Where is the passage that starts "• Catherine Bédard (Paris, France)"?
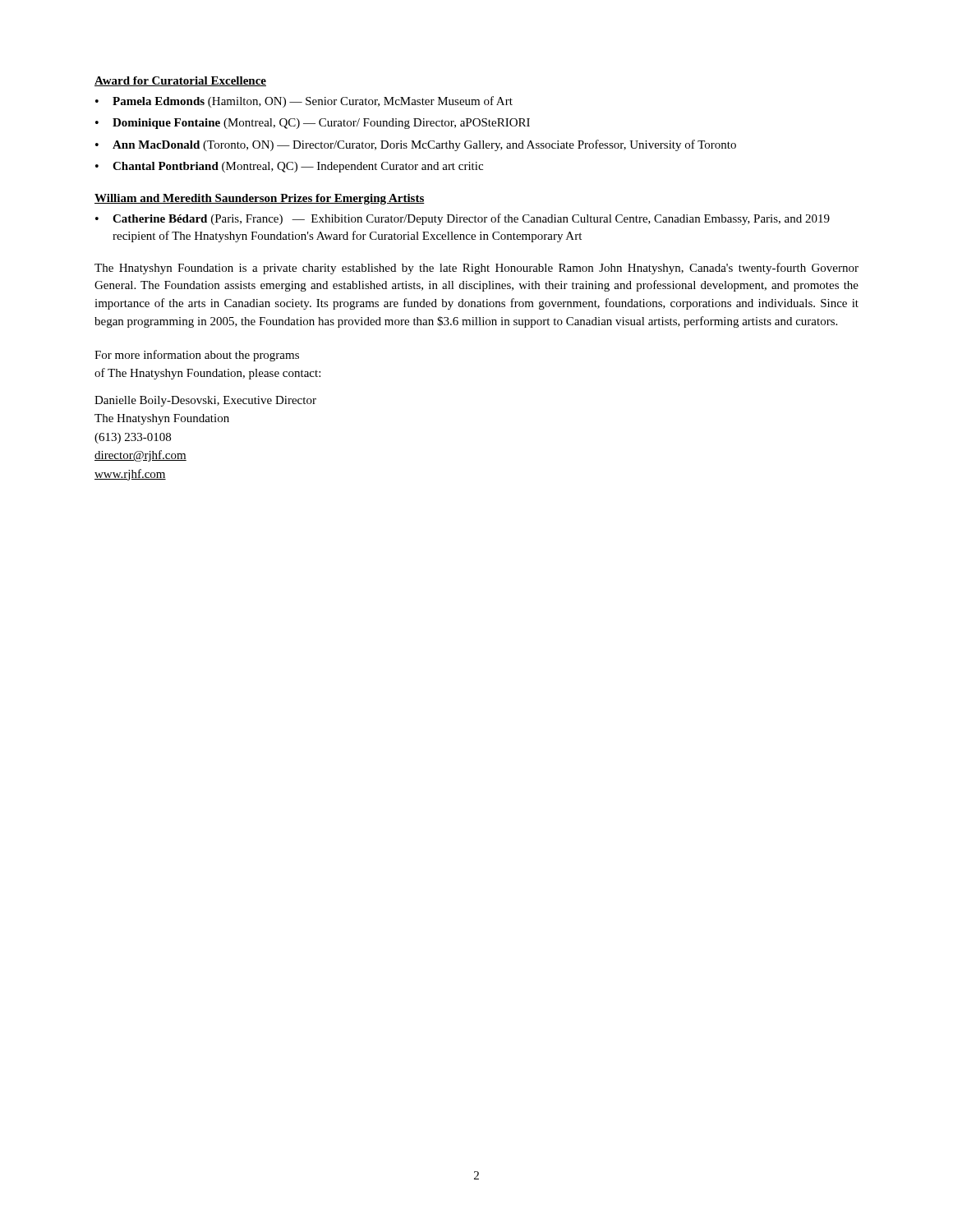The image size is (953, 1232). (476, 227)
